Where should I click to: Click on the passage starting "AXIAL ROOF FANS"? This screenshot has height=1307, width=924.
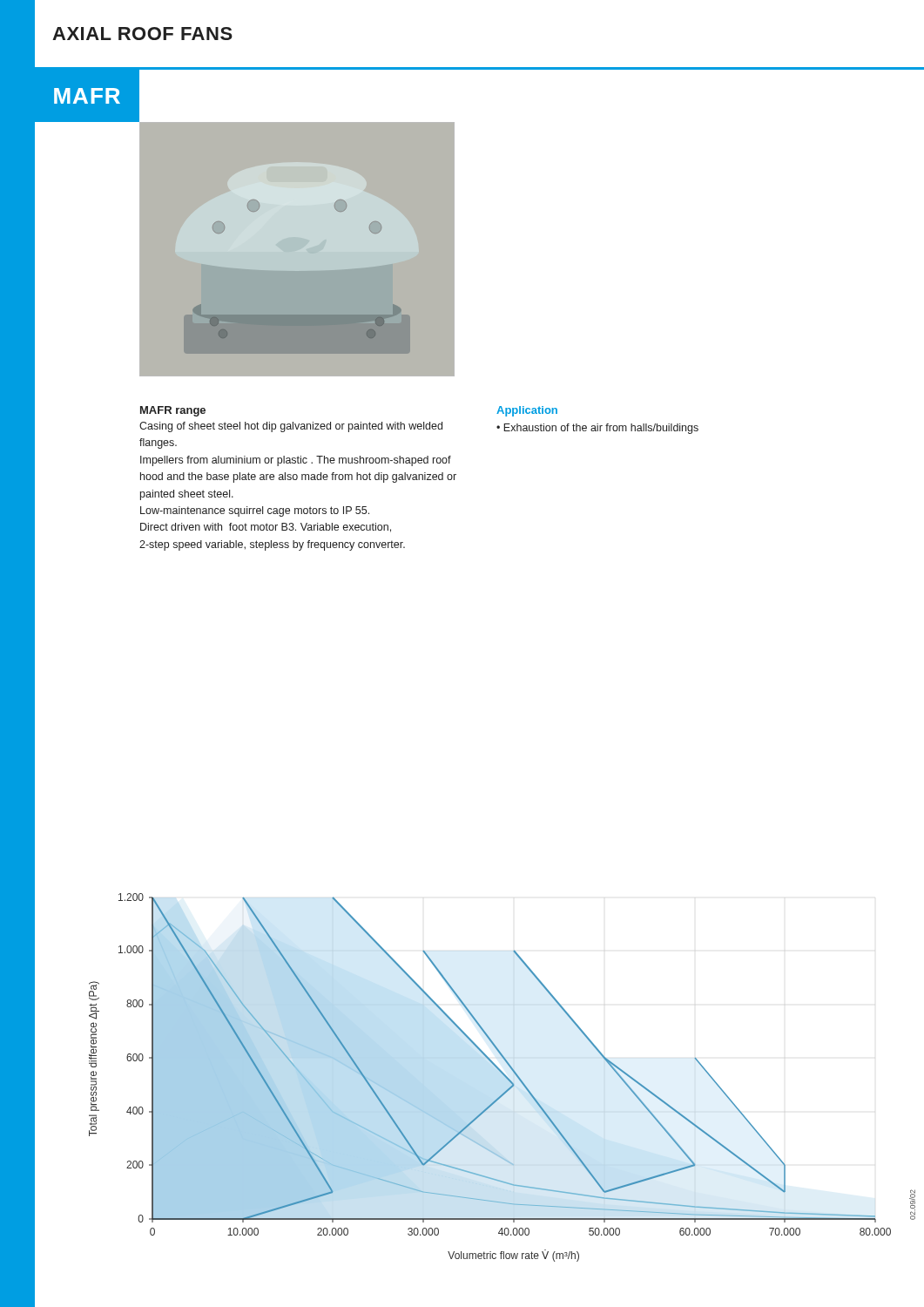(143, 33)
